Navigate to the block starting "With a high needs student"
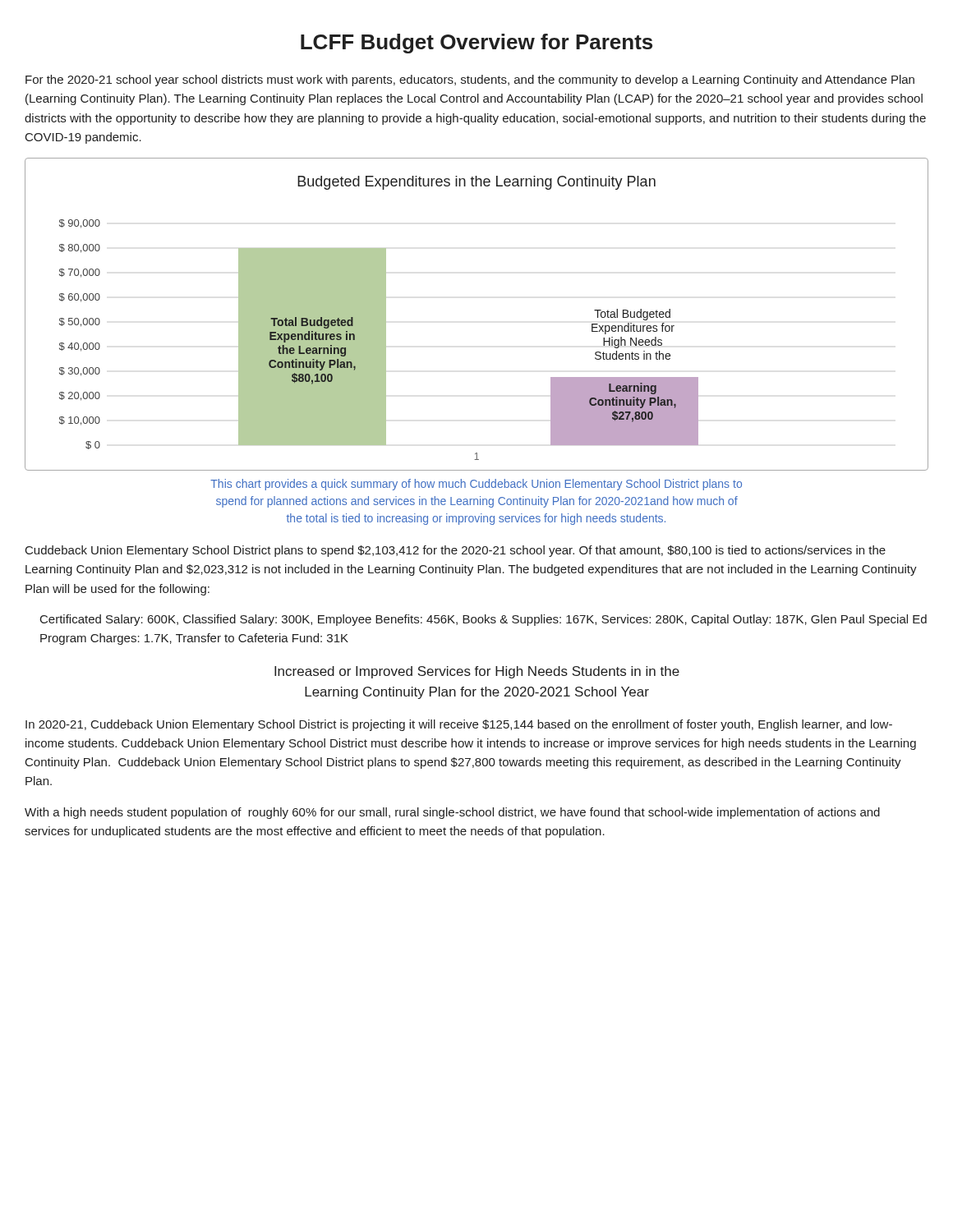Screen dimensions: 1232x953 [x=452, y=821]
